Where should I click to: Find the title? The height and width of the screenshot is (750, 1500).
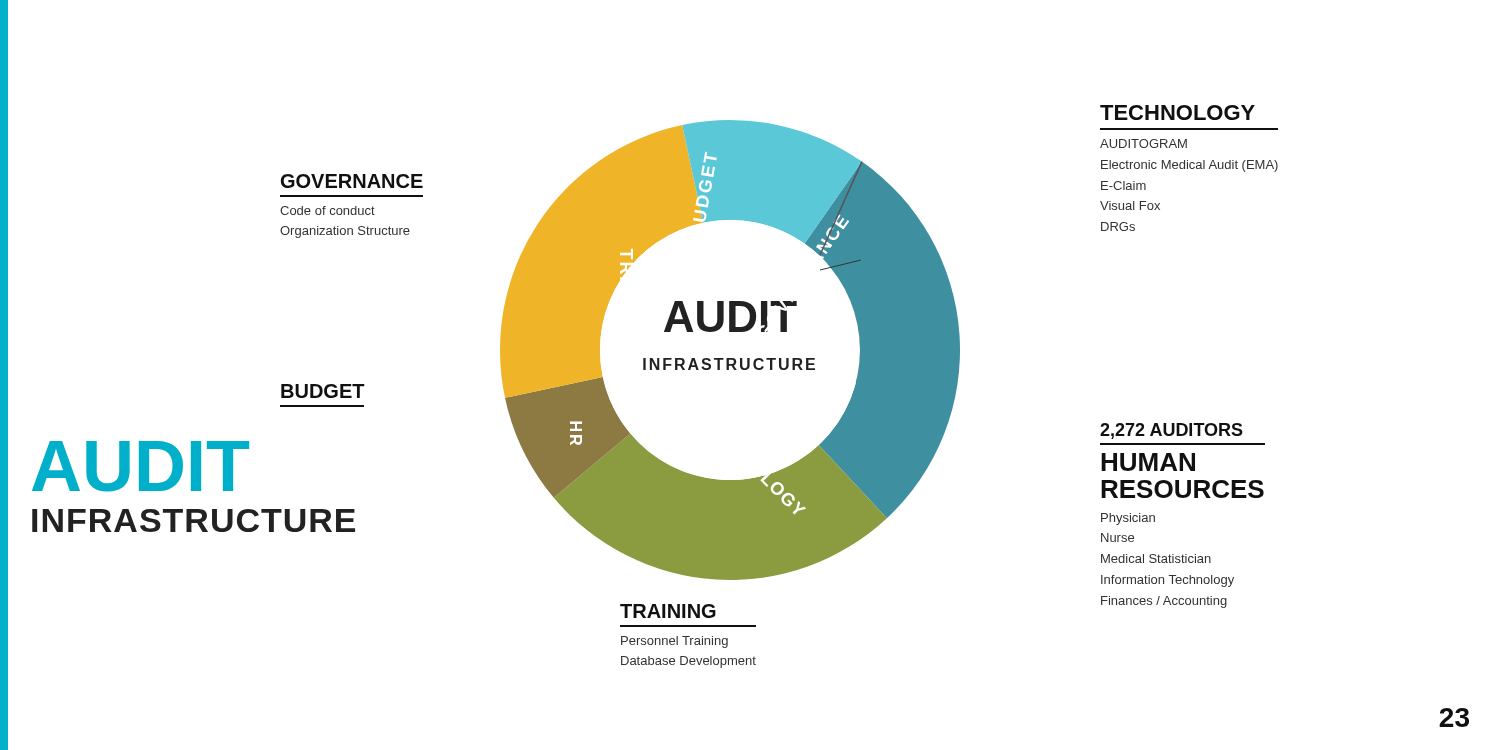[x=194, y=485]
